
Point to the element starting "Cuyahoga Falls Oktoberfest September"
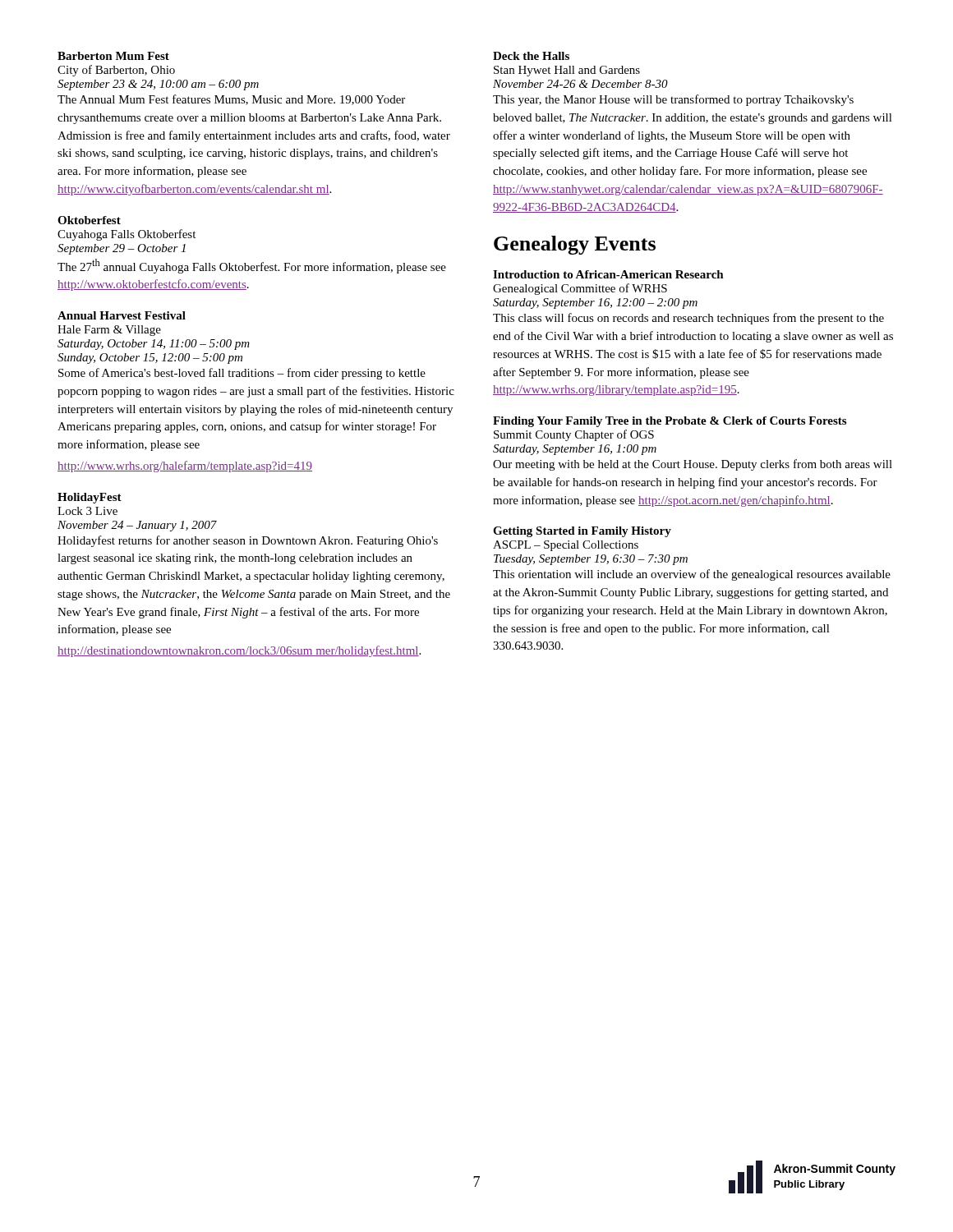(x=259, y=261)
